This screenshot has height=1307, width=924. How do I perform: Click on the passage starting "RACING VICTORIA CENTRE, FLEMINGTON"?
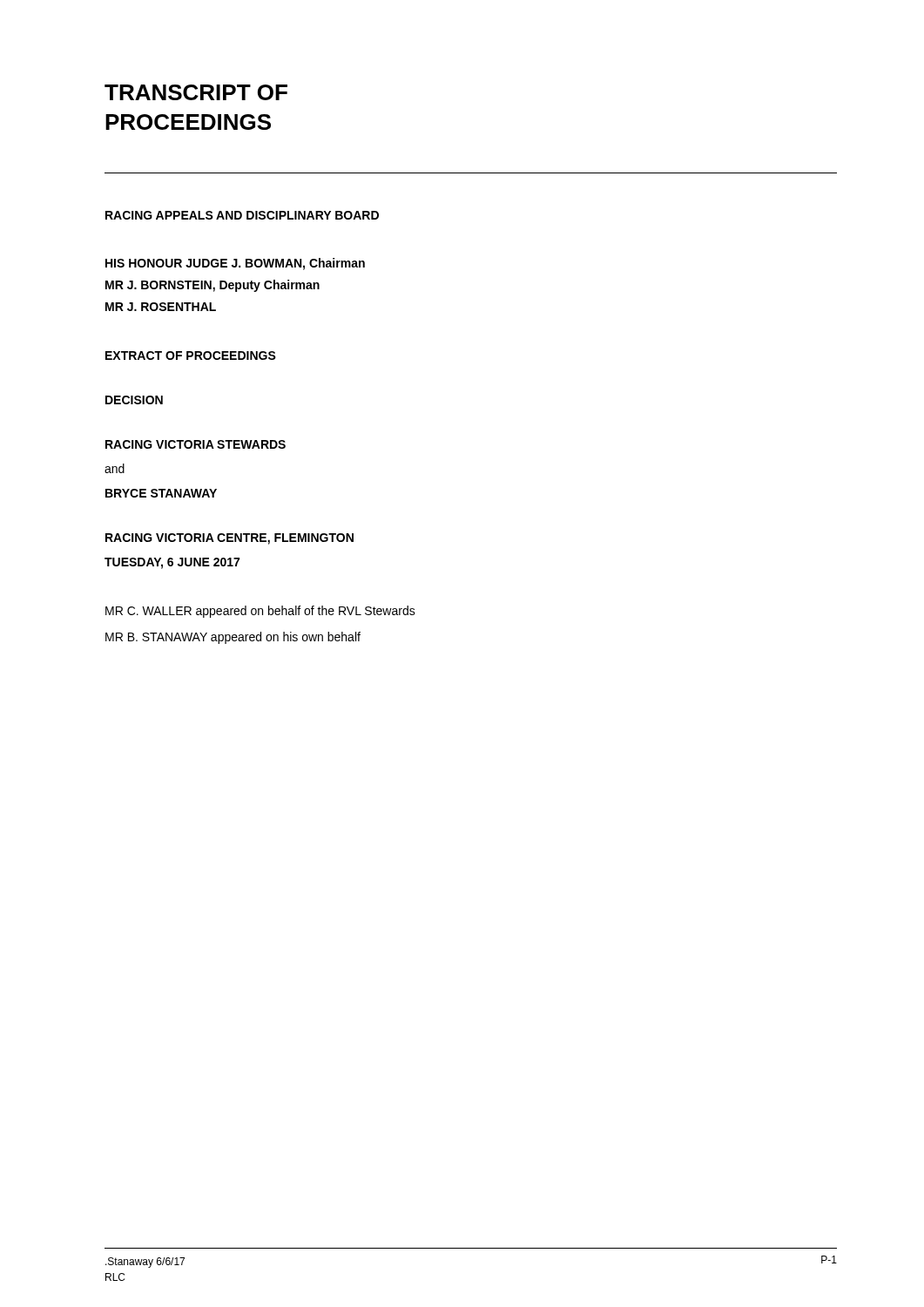[x=229, y=538]
